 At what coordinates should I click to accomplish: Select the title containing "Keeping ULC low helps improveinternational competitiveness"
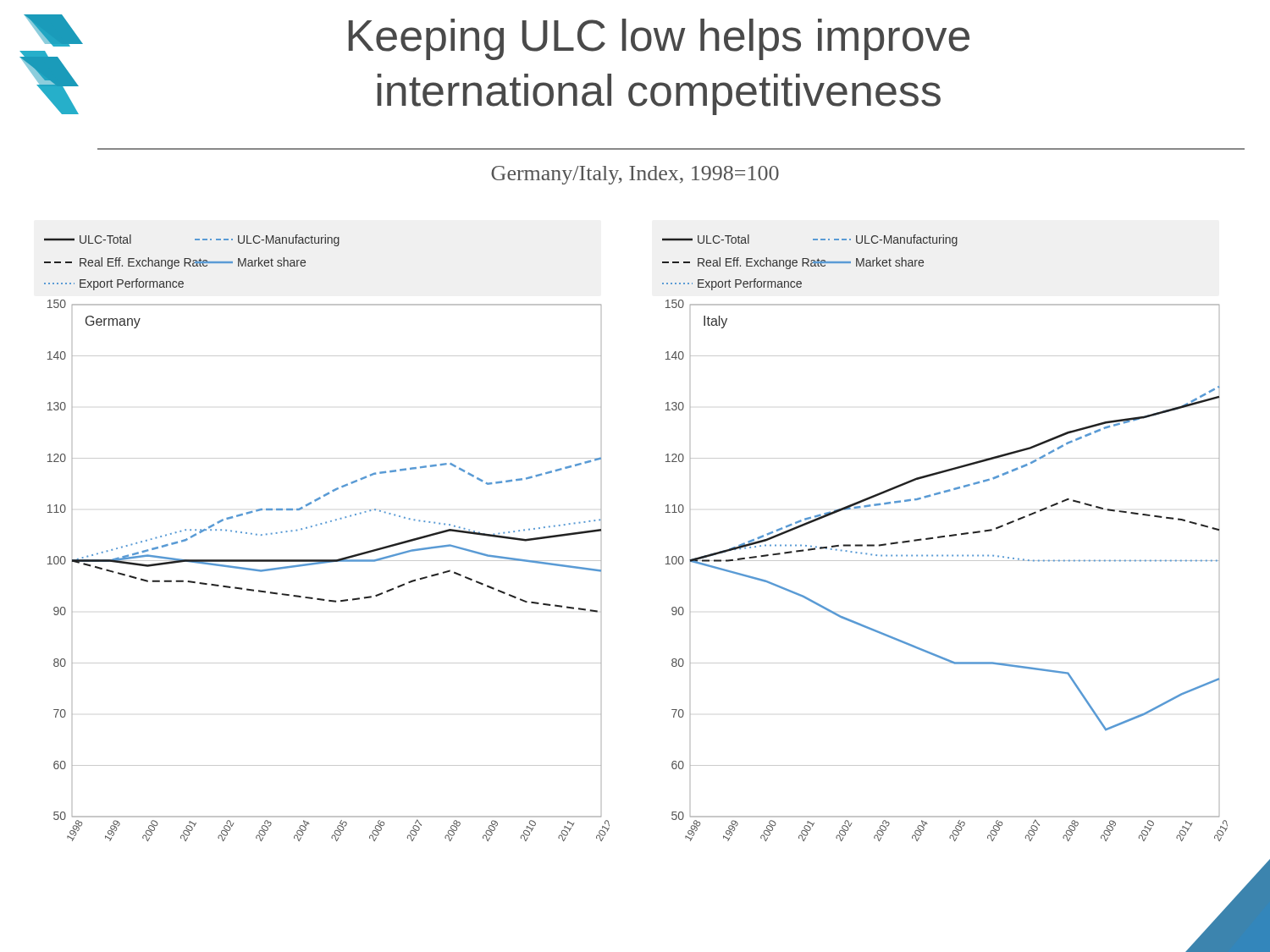pyautogui.click(x=658, y=63)
